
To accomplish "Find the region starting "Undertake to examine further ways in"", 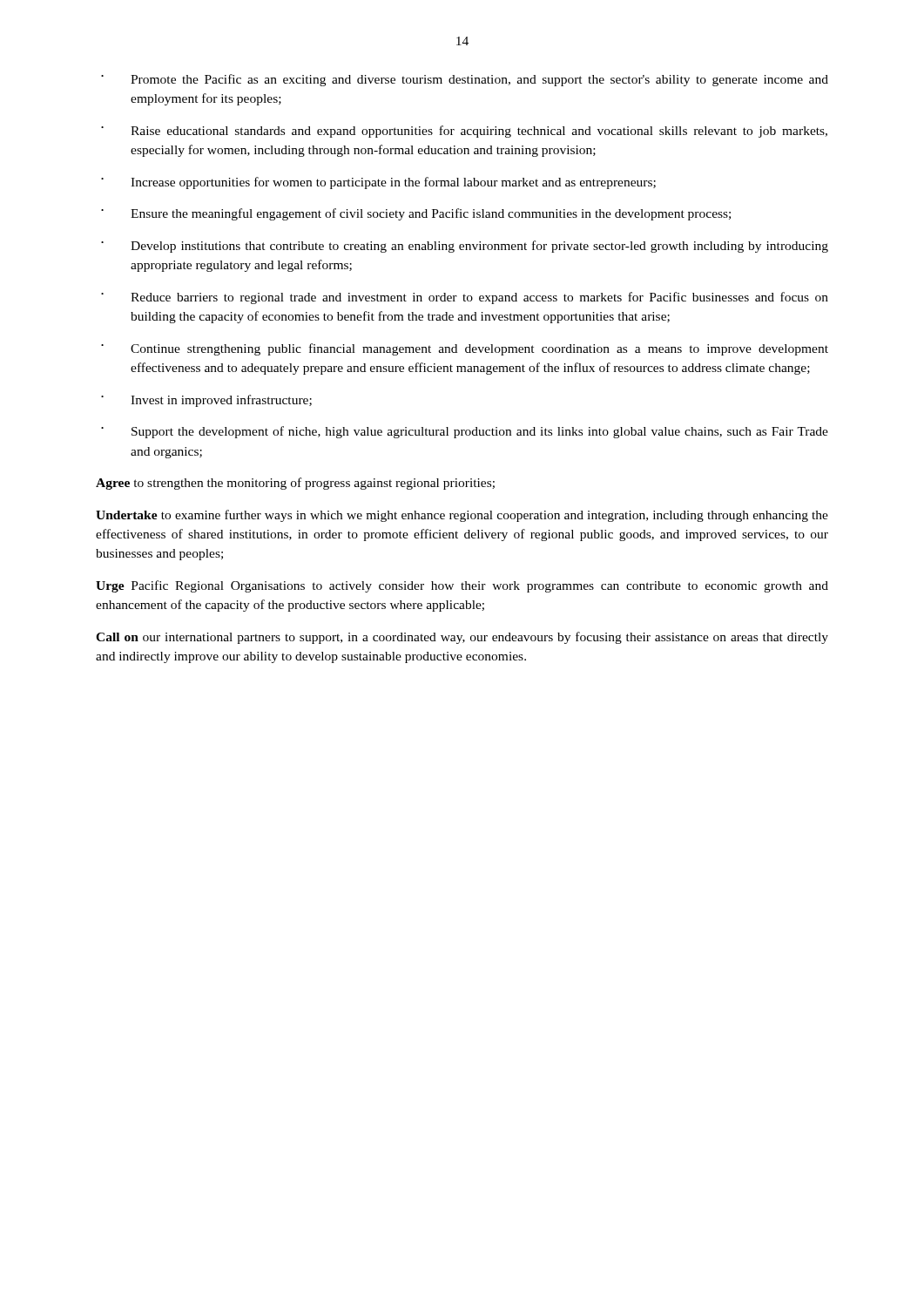I will [x=462, y=534].
